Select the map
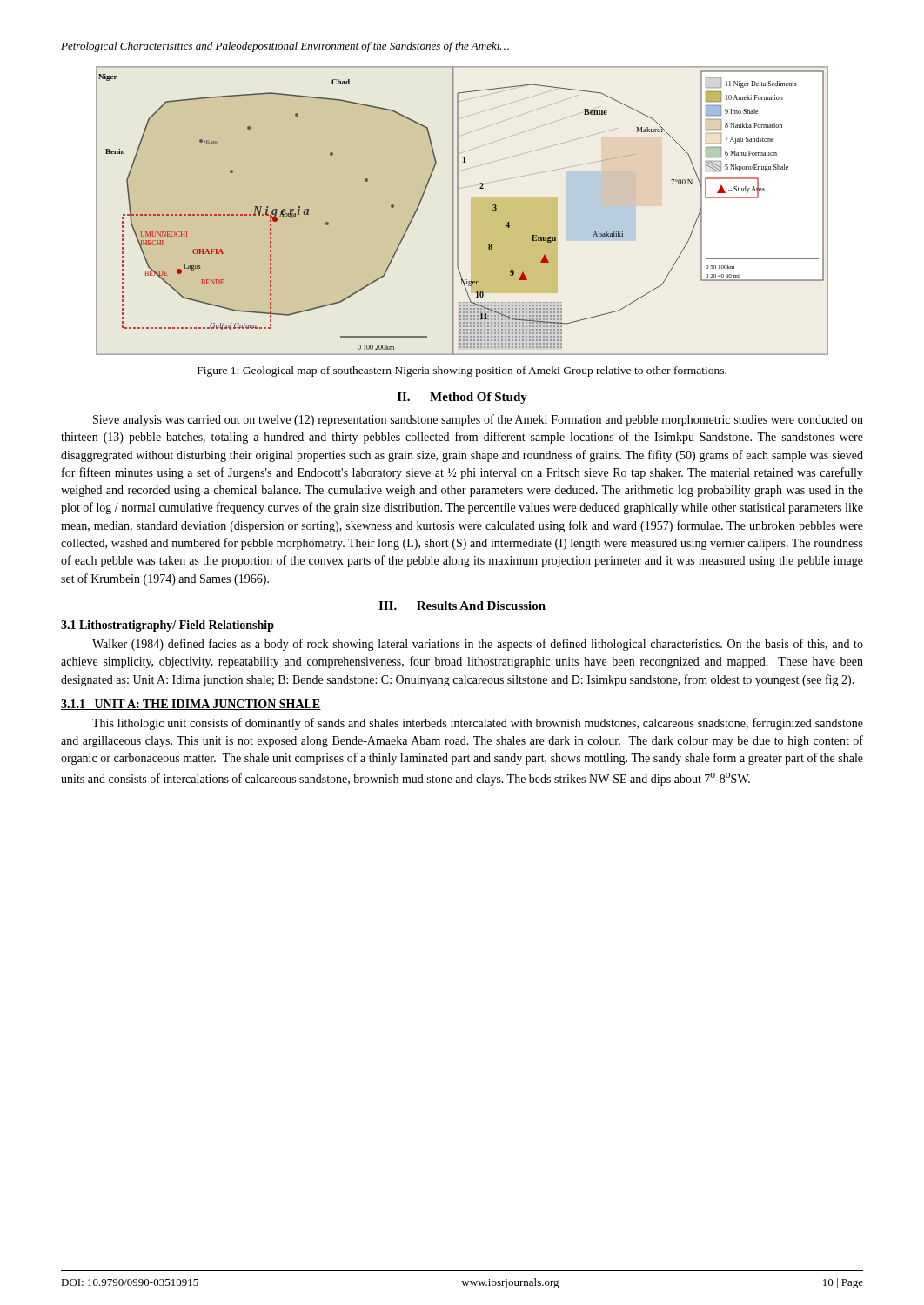The height and width of the screenshot is (1305, 924). click(462, 212)
